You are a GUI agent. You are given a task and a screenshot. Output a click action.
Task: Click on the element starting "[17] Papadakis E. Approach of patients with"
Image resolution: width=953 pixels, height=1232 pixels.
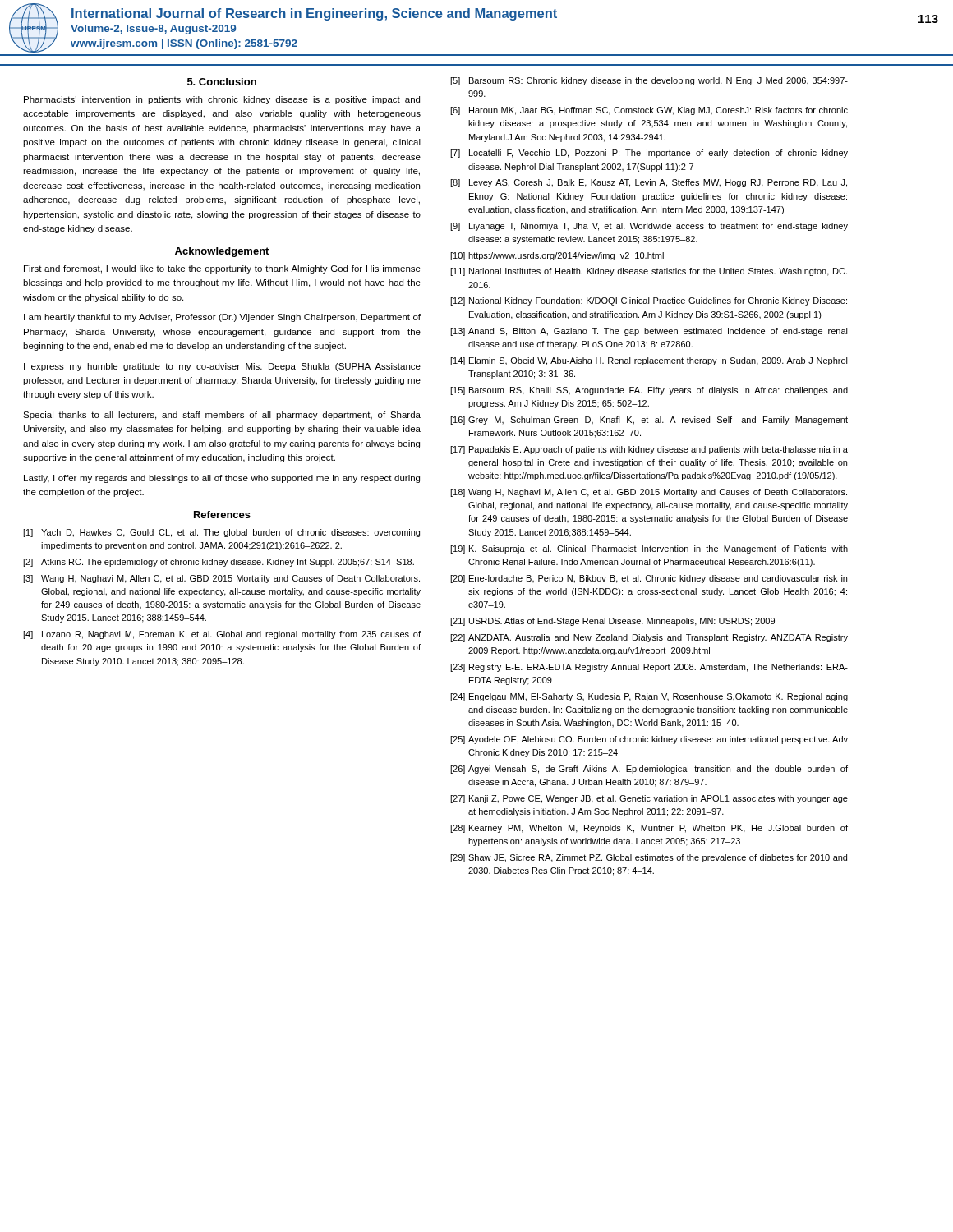pos(649,462)
